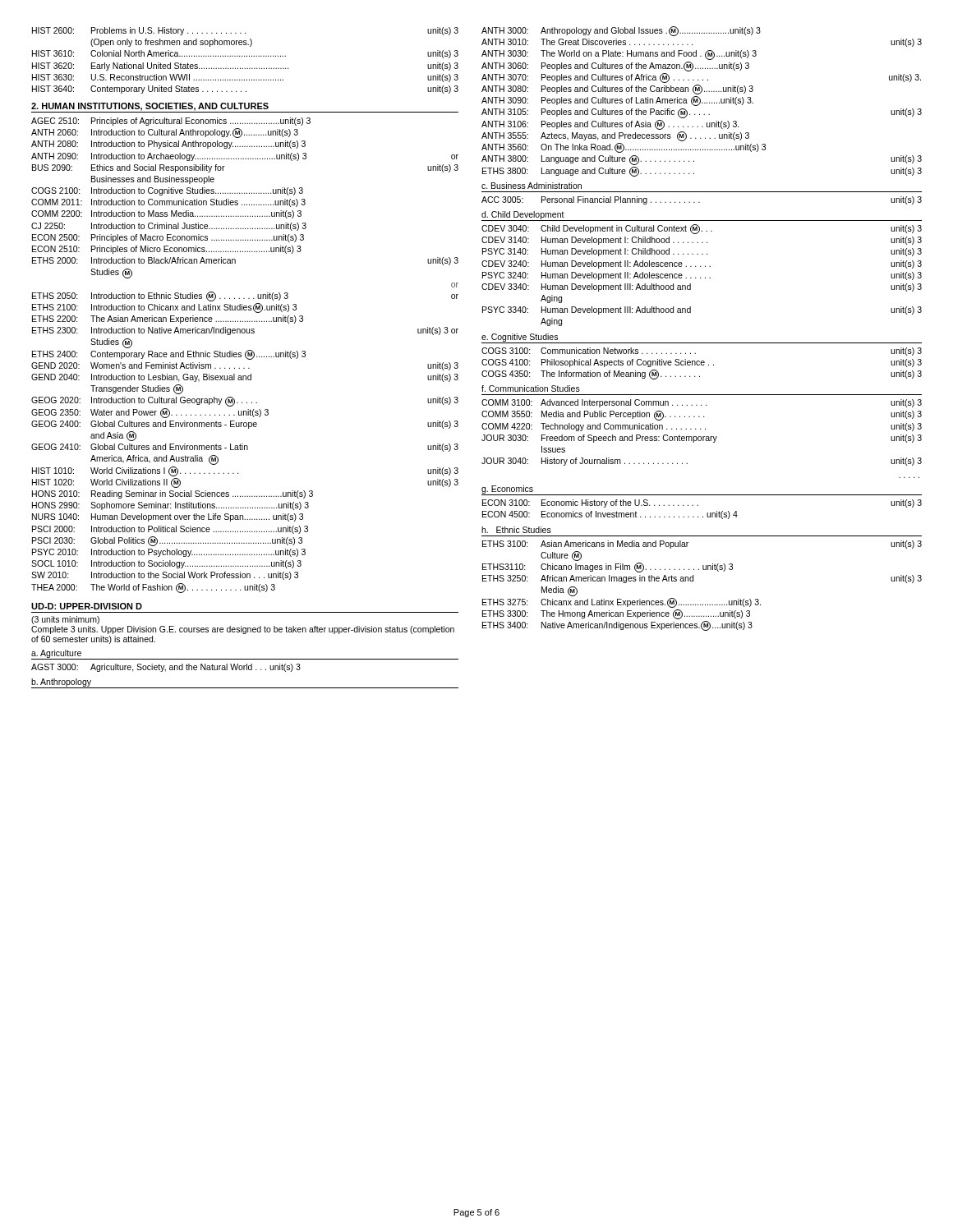Image resolution: width=953 pixels, height=1232 pixels.
Task: Select the table that reads "AGST 3000:"
Action: pyautogui.click(x=245, y=667)
